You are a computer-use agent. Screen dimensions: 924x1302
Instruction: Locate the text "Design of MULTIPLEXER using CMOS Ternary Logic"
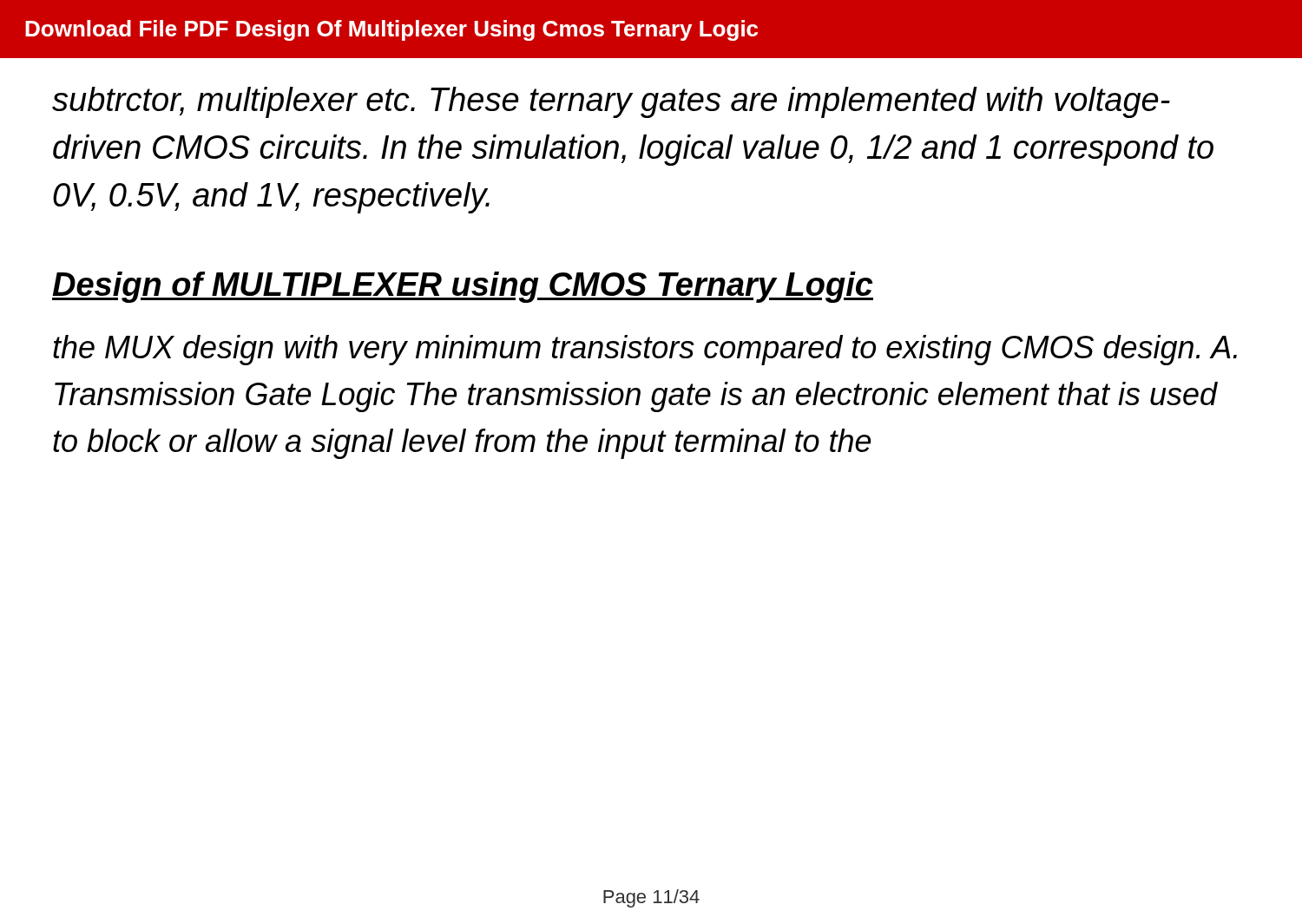coord(463,285)
